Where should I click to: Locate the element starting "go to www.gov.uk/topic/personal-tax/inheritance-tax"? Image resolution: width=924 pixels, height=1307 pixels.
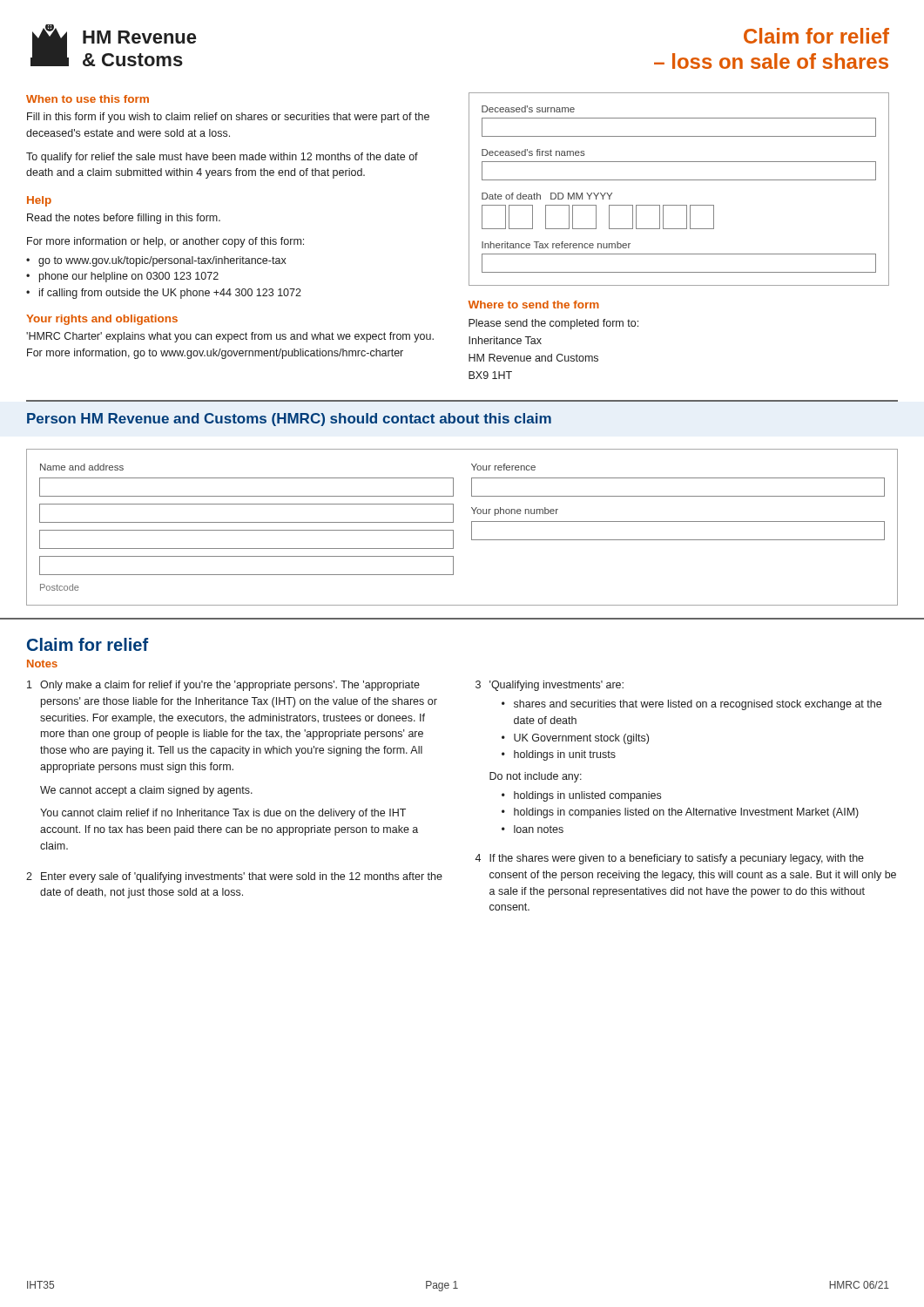tap(162, 260)
